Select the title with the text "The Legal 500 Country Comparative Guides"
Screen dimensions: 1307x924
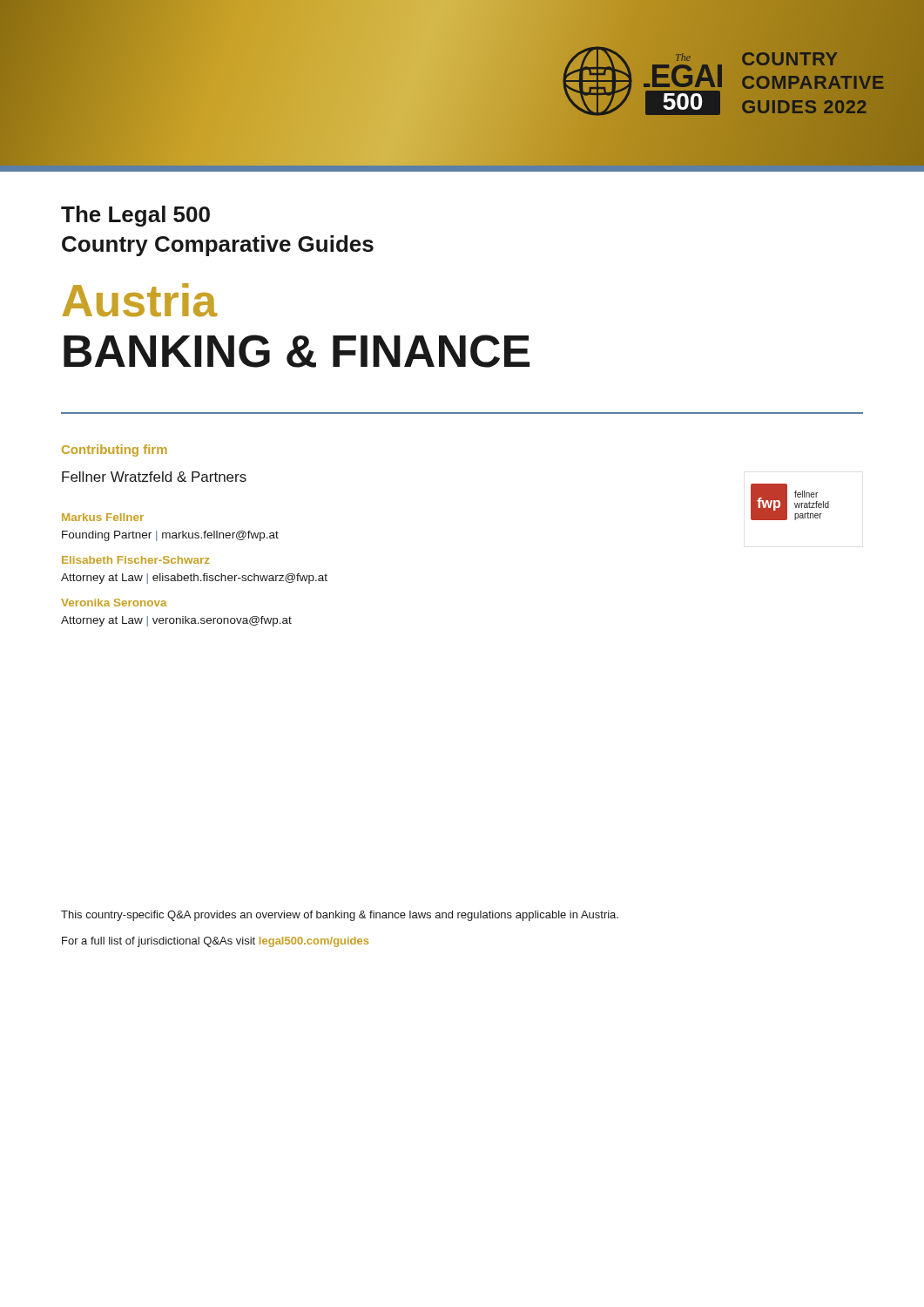[x=135, y=216]
